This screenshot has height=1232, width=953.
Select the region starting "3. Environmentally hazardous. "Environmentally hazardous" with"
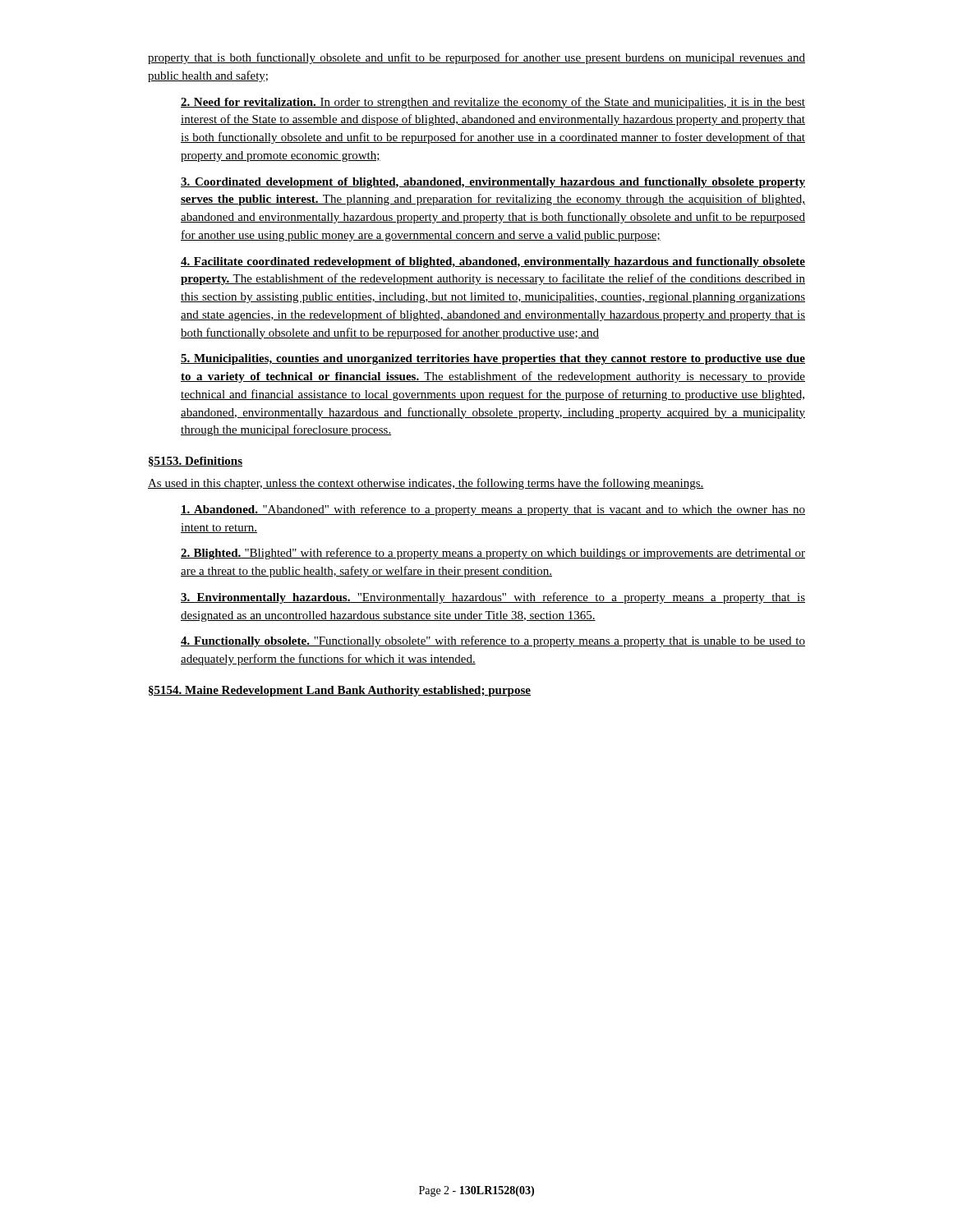[493, 607]
